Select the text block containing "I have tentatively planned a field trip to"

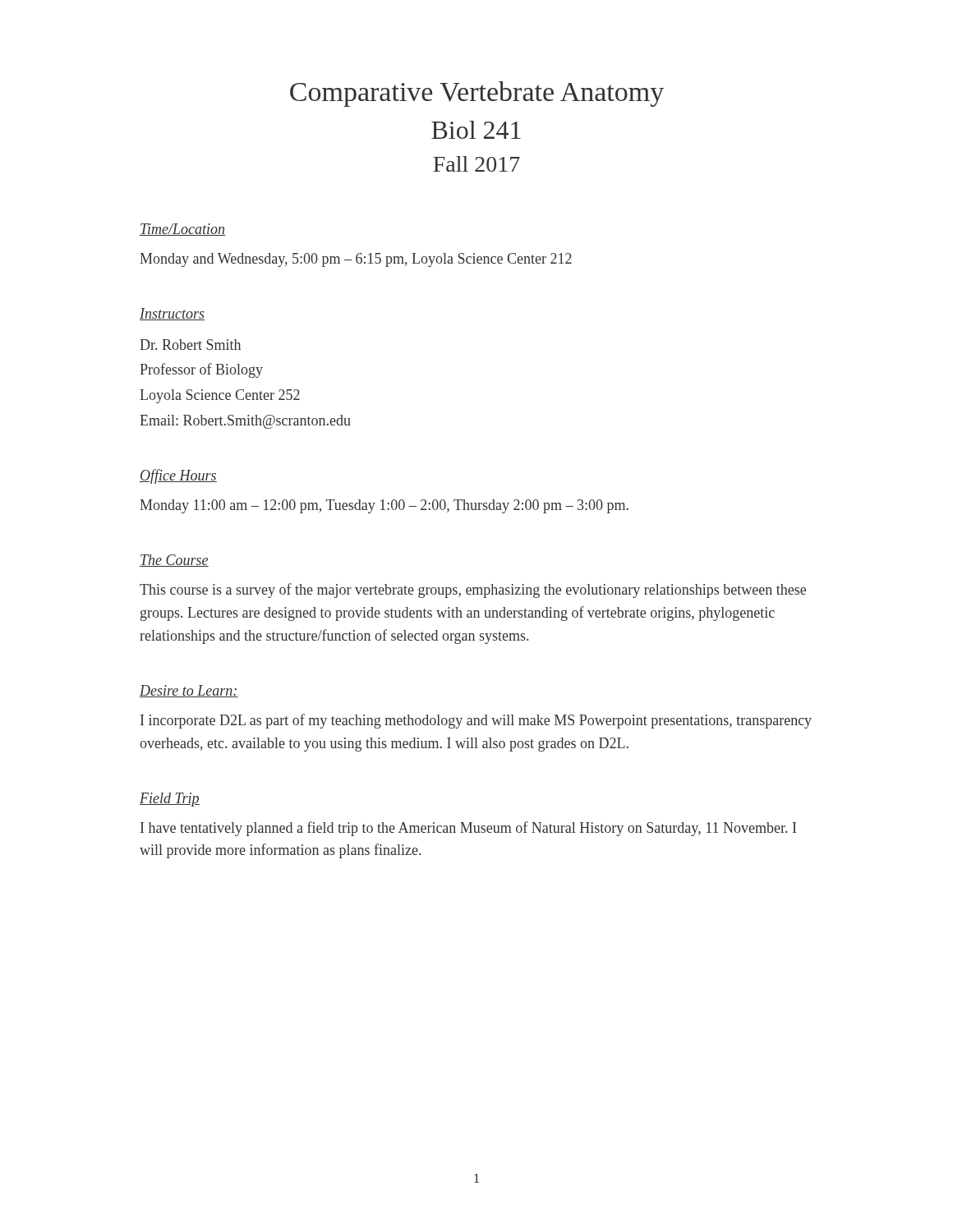click(x=468, y=839)
